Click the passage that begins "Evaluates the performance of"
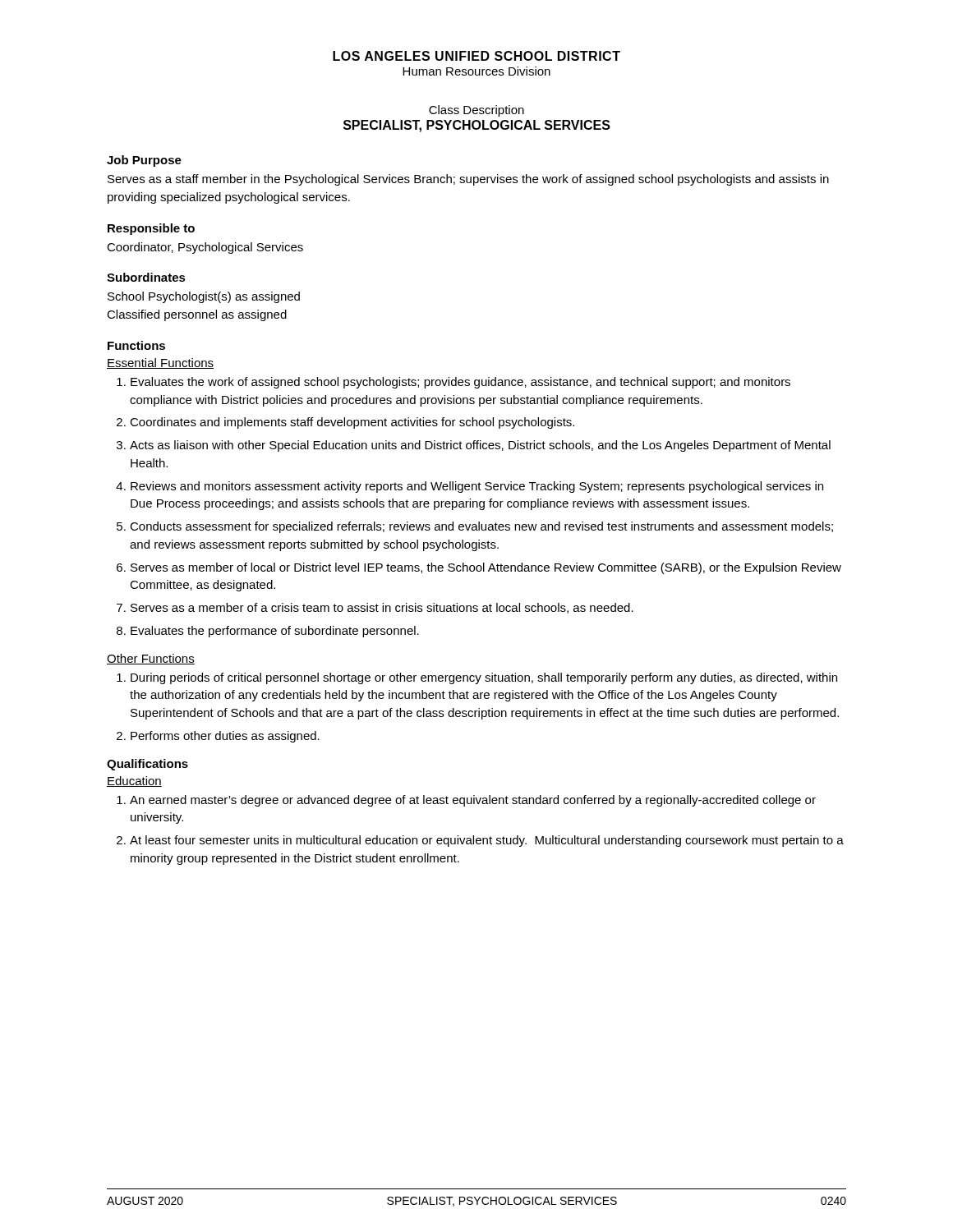The height and width of the screenshot is (1232, 953). 275,630
